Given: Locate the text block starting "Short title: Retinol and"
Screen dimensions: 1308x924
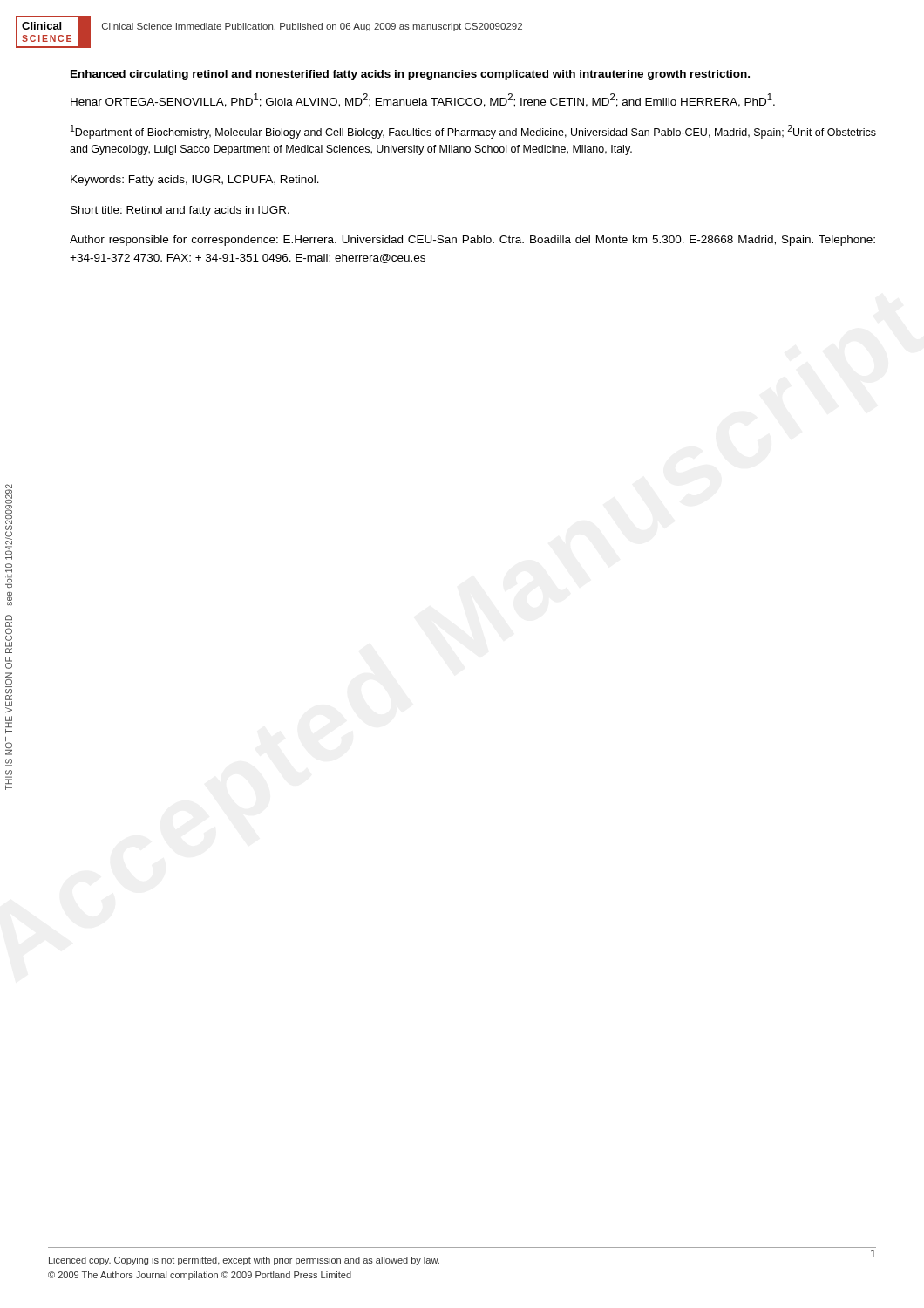Looking at the screenshot, I should pyautogui.click(x=180, y=209).
